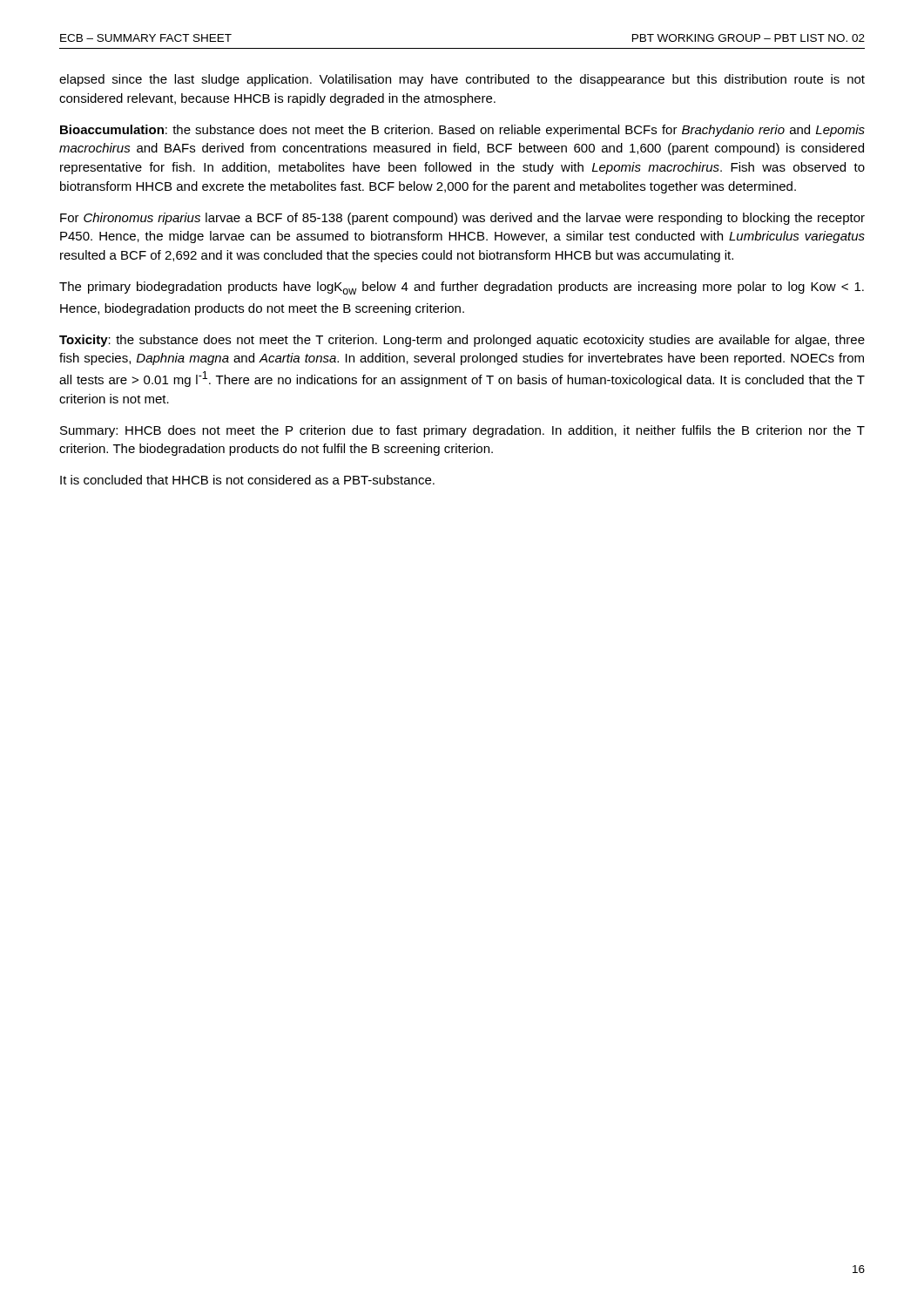924x1307 pixels.
Task: Point to the region starting "elapsed since the last"
Action: click(462, 89)
